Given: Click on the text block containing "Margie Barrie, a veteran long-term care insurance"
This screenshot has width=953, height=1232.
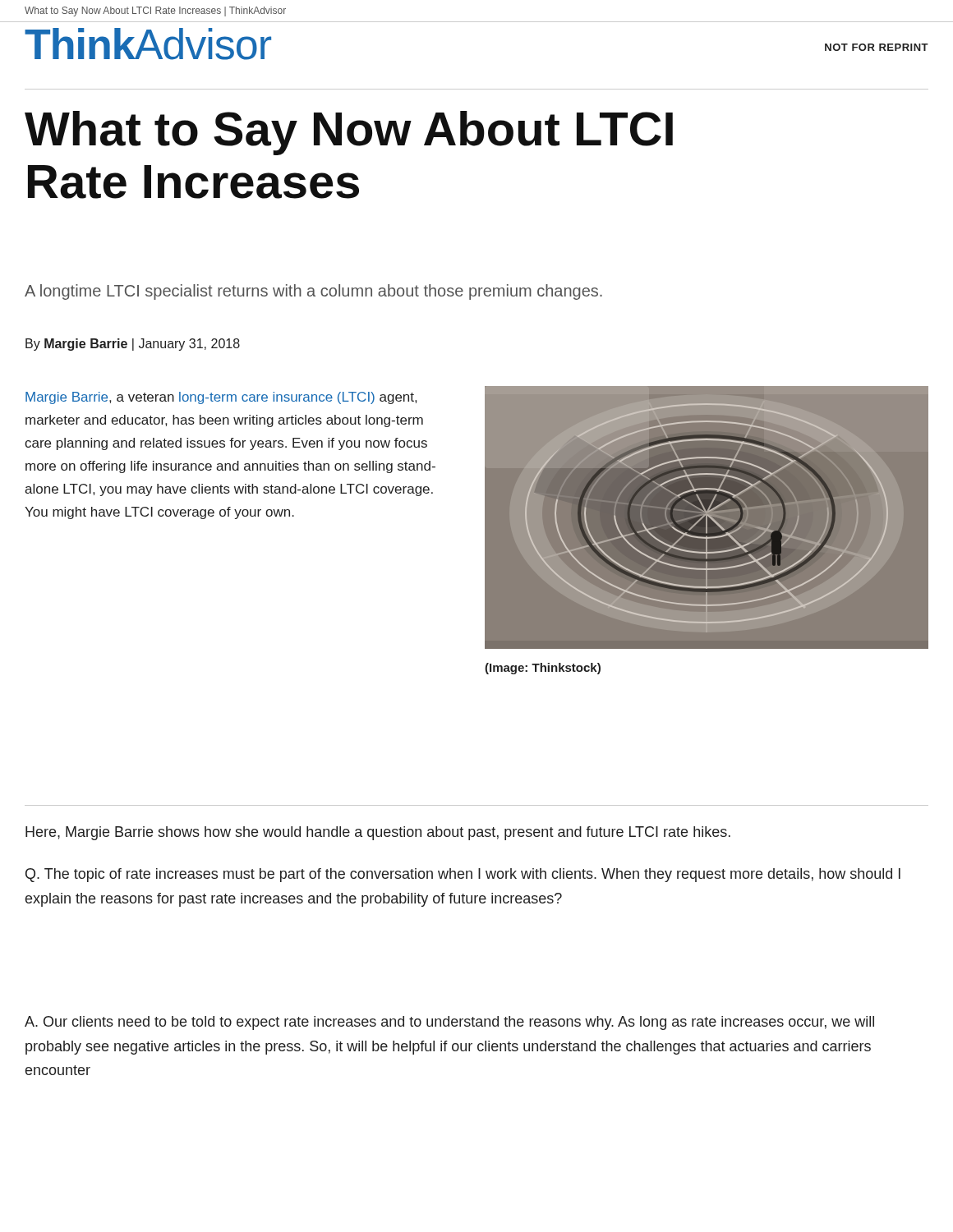Looking at the screenshot, I should pos(238,455).
